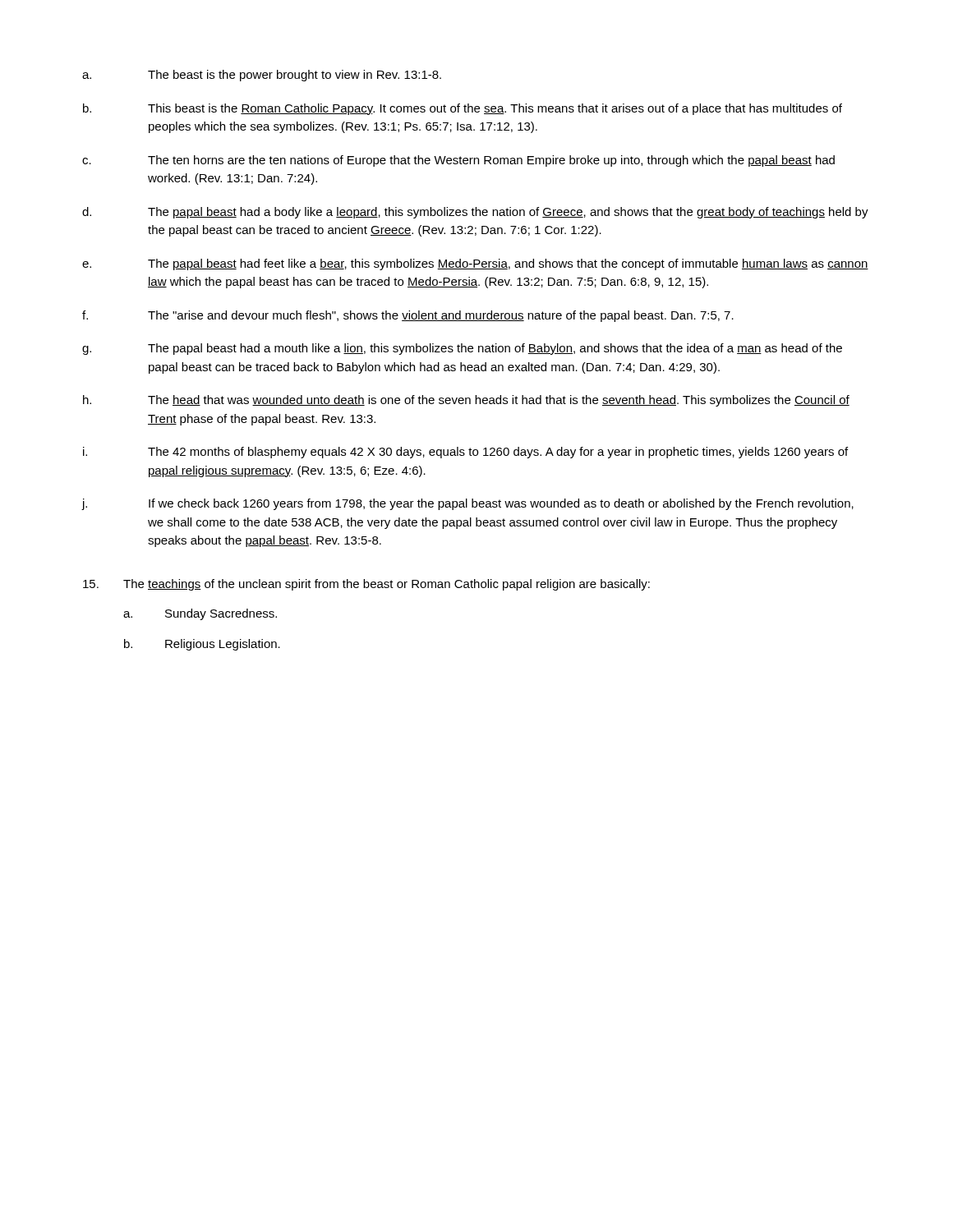Click the passage that begins "h. The head that was wounded unto death"
Image resolution: width=953 pixels, height=1232 pixels.
click(476, 409)
